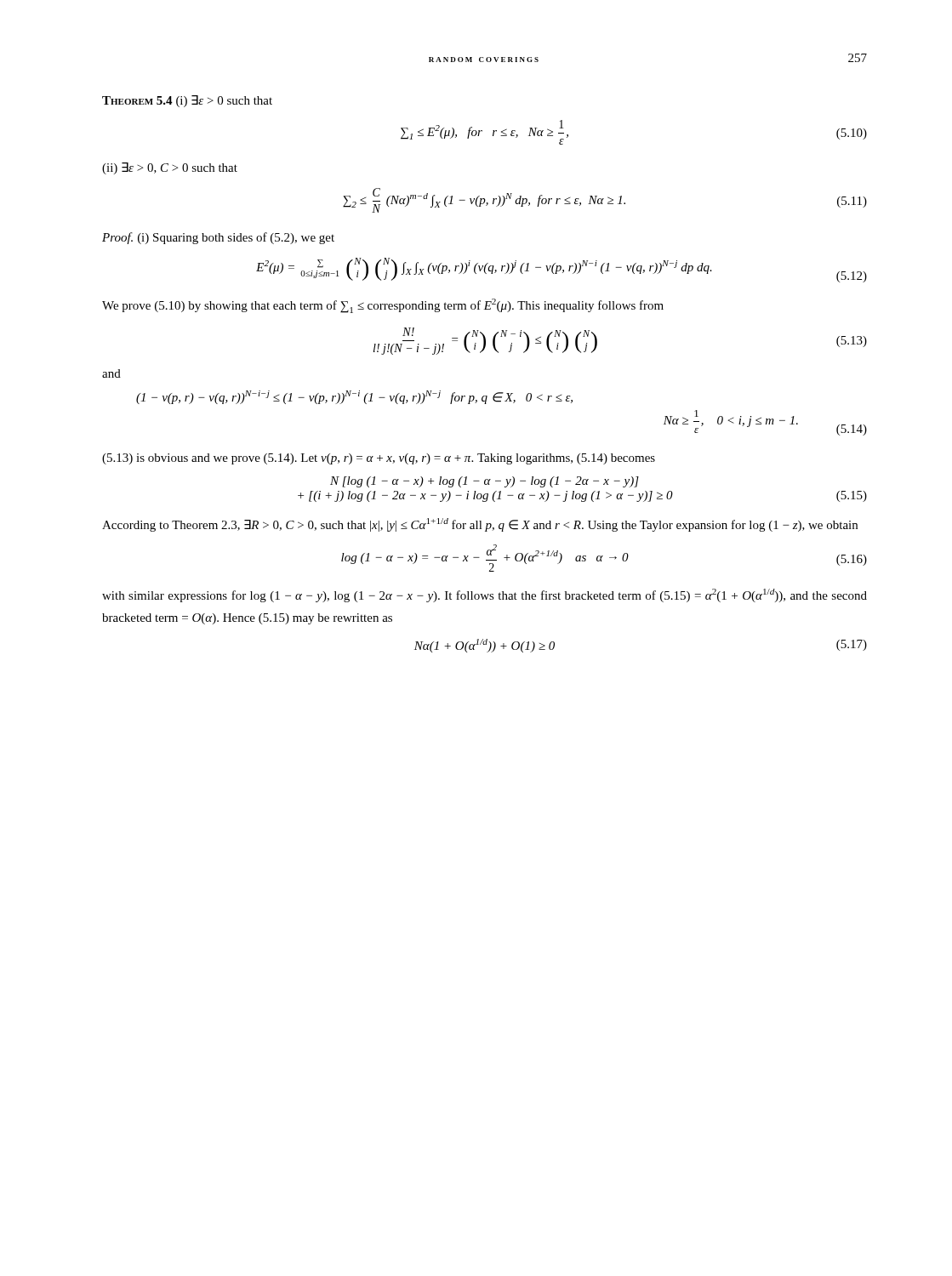
Task: Click the passage that begins "Theorem 5.4 (i) ∃ε"
Action: [x=187, y=100]
